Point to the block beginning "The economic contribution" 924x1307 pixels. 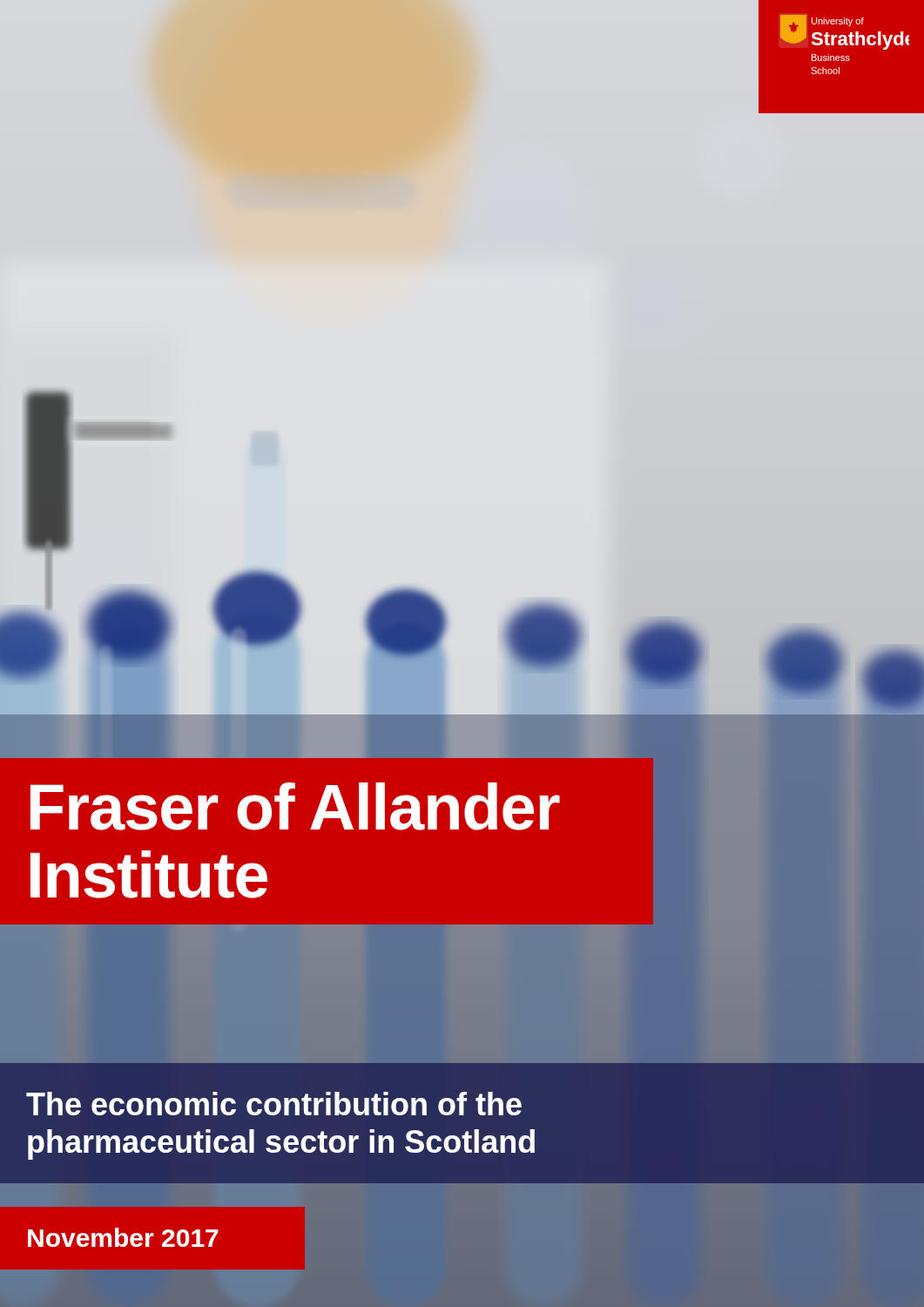coord(475,1123)
